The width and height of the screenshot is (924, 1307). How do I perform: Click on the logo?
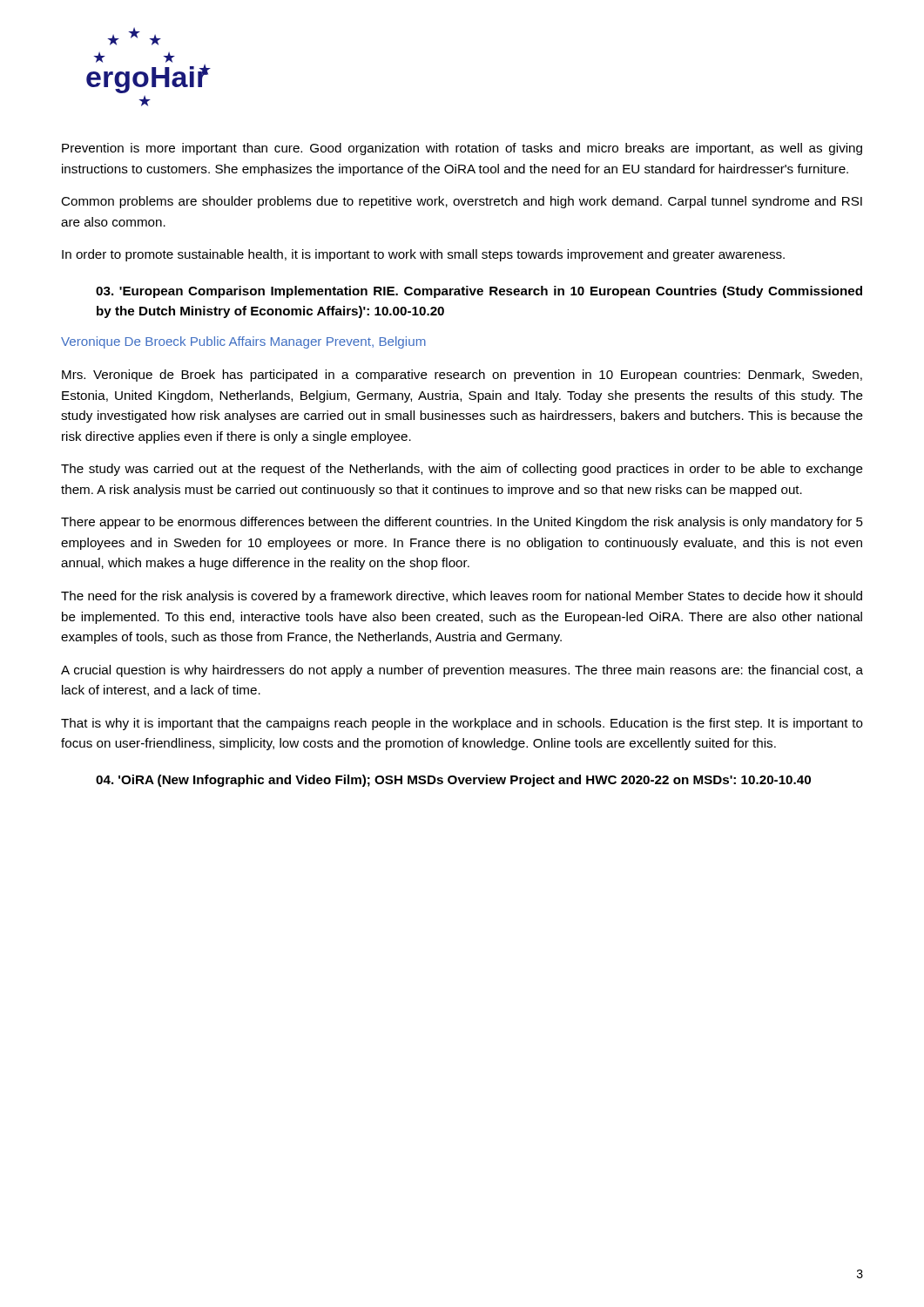click(462, 74)
